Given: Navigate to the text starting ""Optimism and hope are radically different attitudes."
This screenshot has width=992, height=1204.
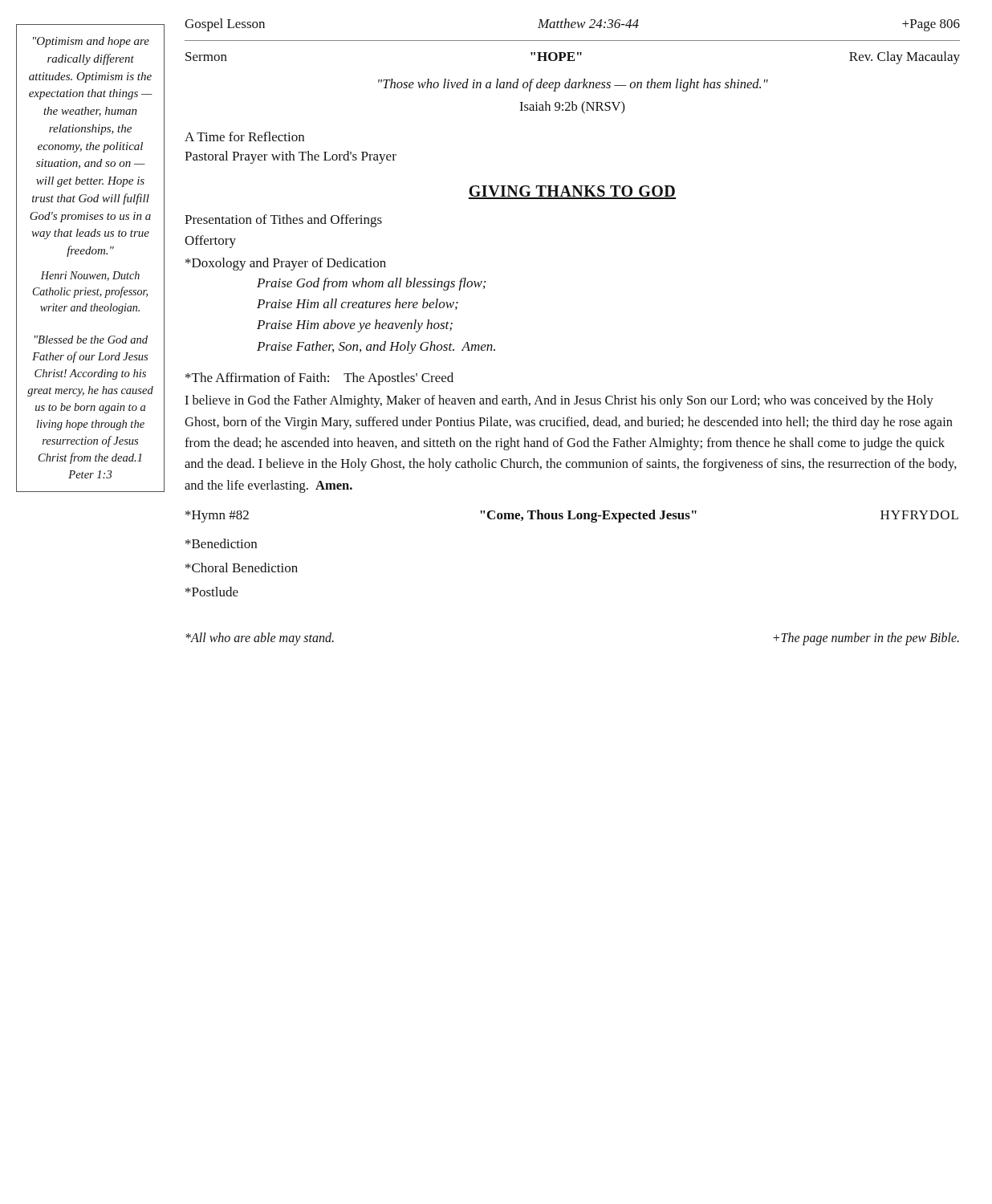Looking at the screenshot, I should pos(90,146).
